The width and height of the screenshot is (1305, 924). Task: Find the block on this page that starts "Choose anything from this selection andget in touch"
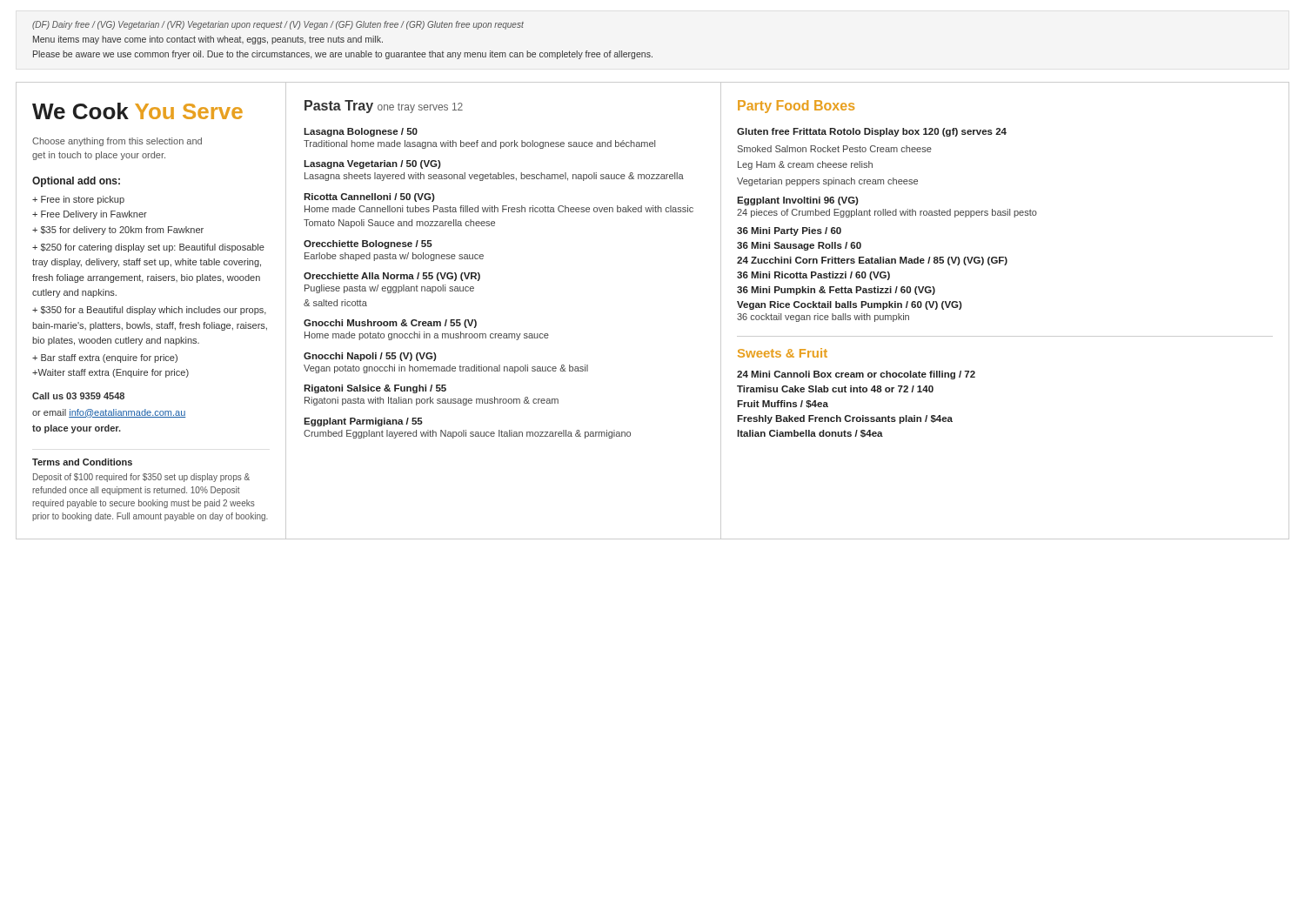(x=117, y=148)
